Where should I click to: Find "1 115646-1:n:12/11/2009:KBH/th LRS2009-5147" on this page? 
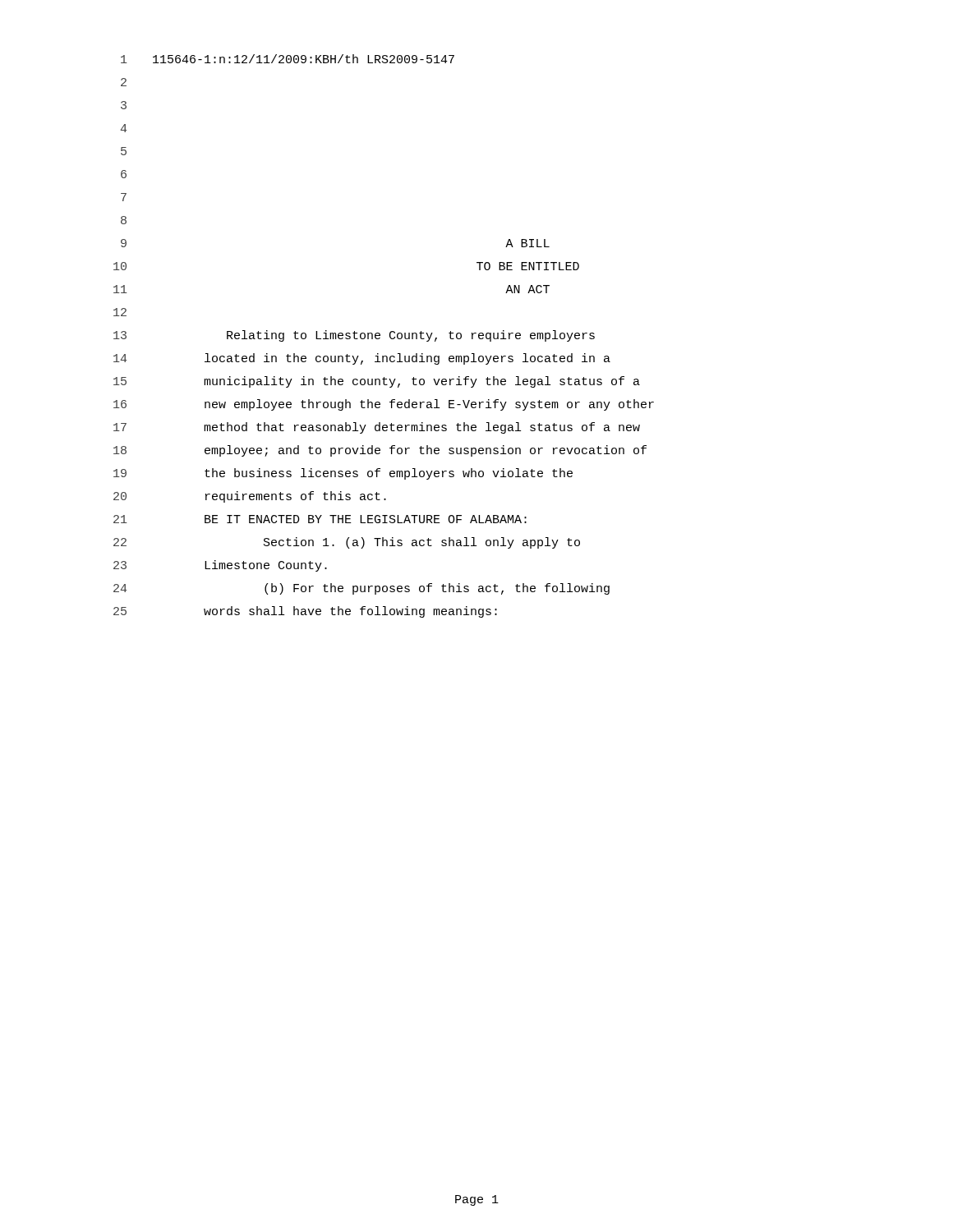(x=269, y=61)
